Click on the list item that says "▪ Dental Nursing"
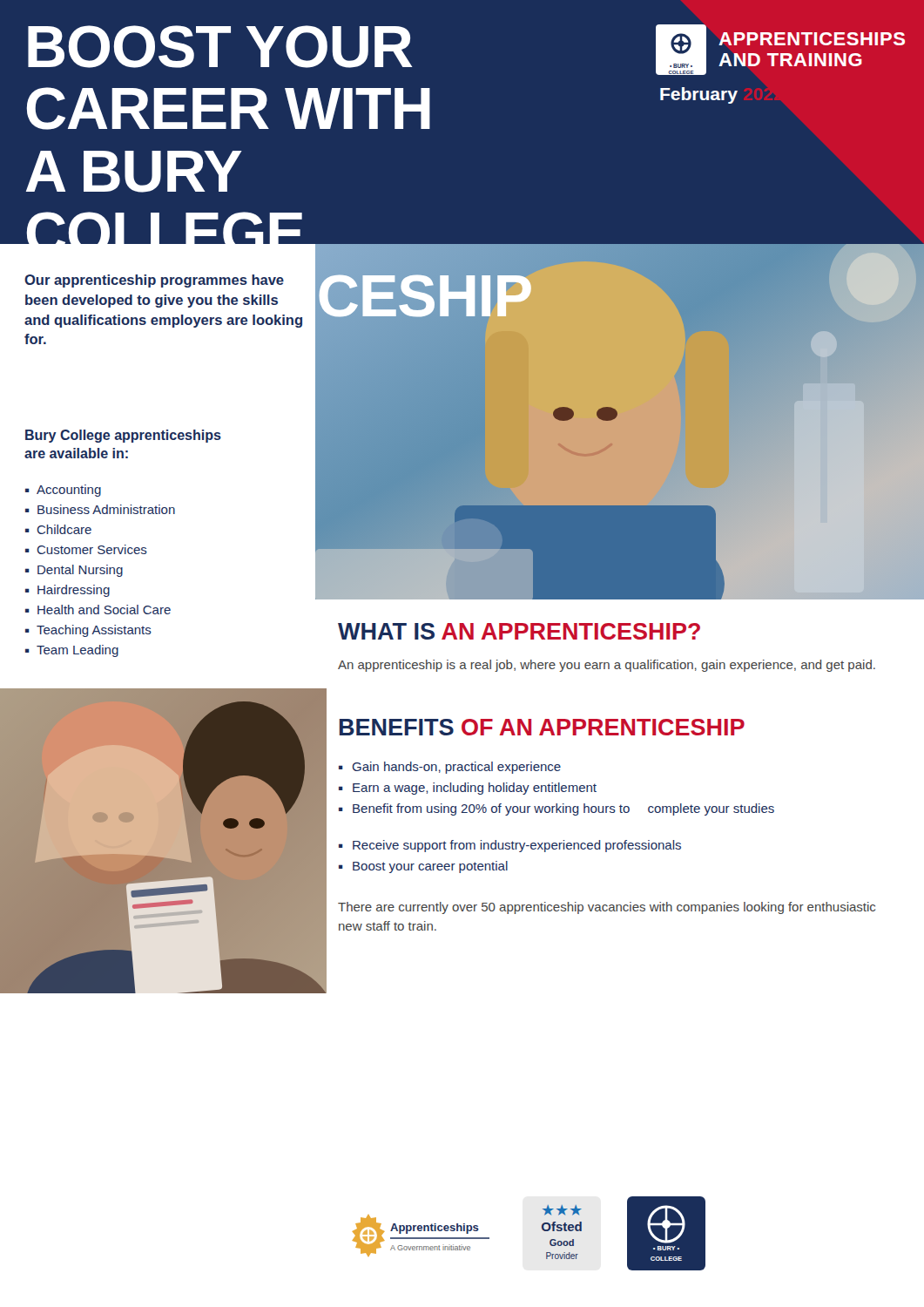This screenshot has height=1307, width=924. [x=74, y=571]
